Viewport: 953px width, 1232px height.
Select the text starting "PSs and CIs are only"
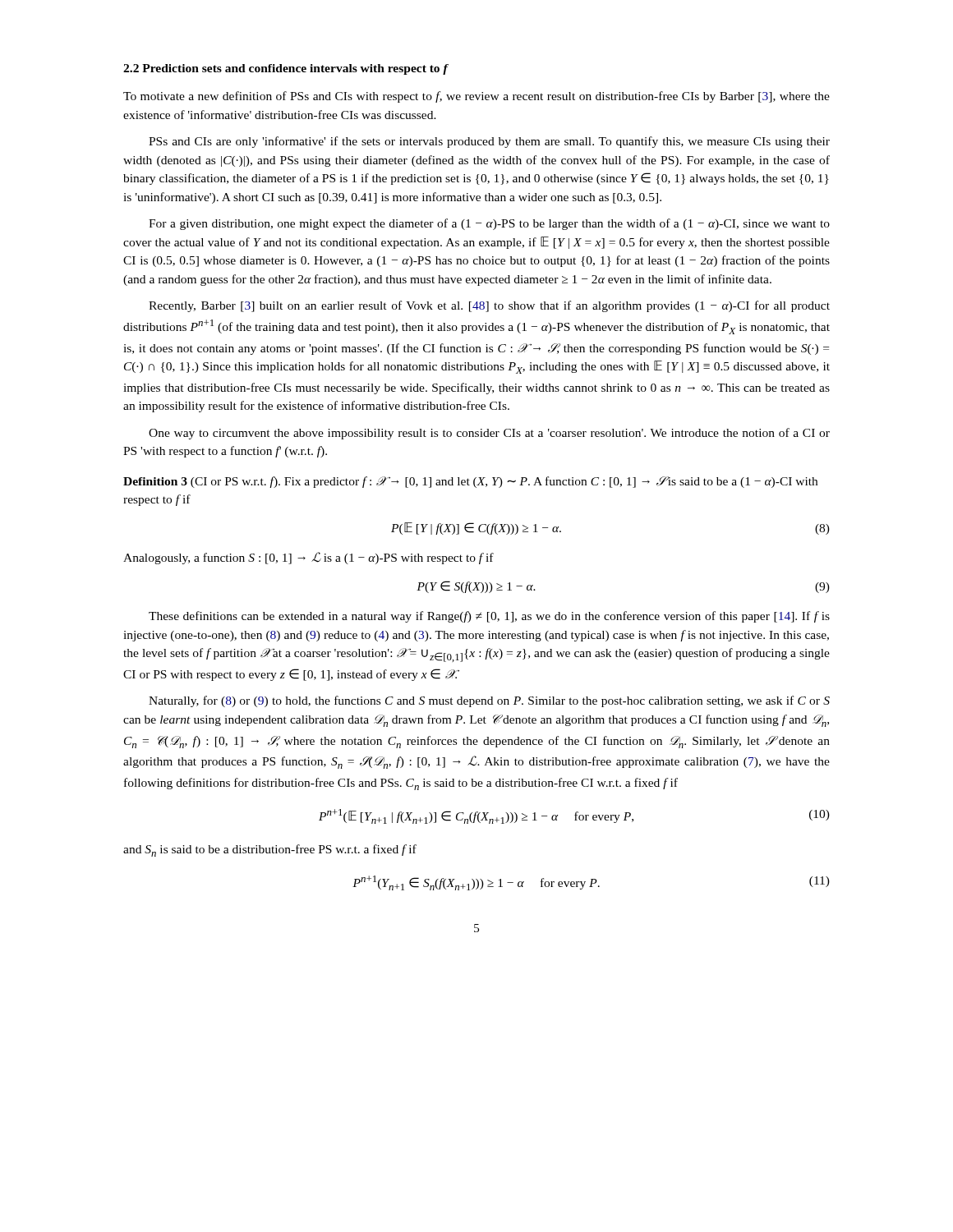(476, 169)
